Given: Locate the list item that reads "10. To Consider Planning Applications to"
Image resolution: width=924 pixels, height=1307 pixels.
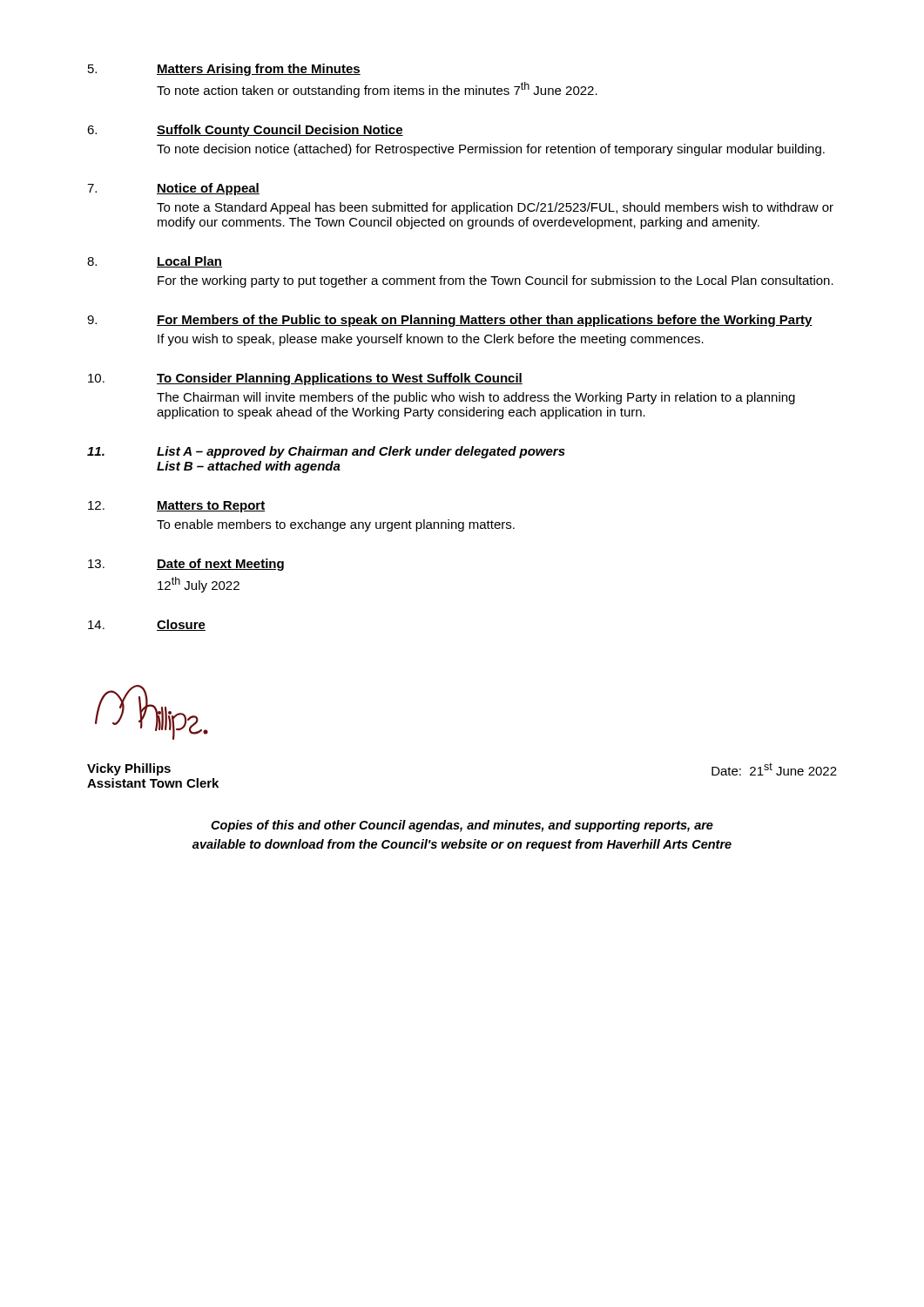Looking at the screenshot, I should [462, 395].
